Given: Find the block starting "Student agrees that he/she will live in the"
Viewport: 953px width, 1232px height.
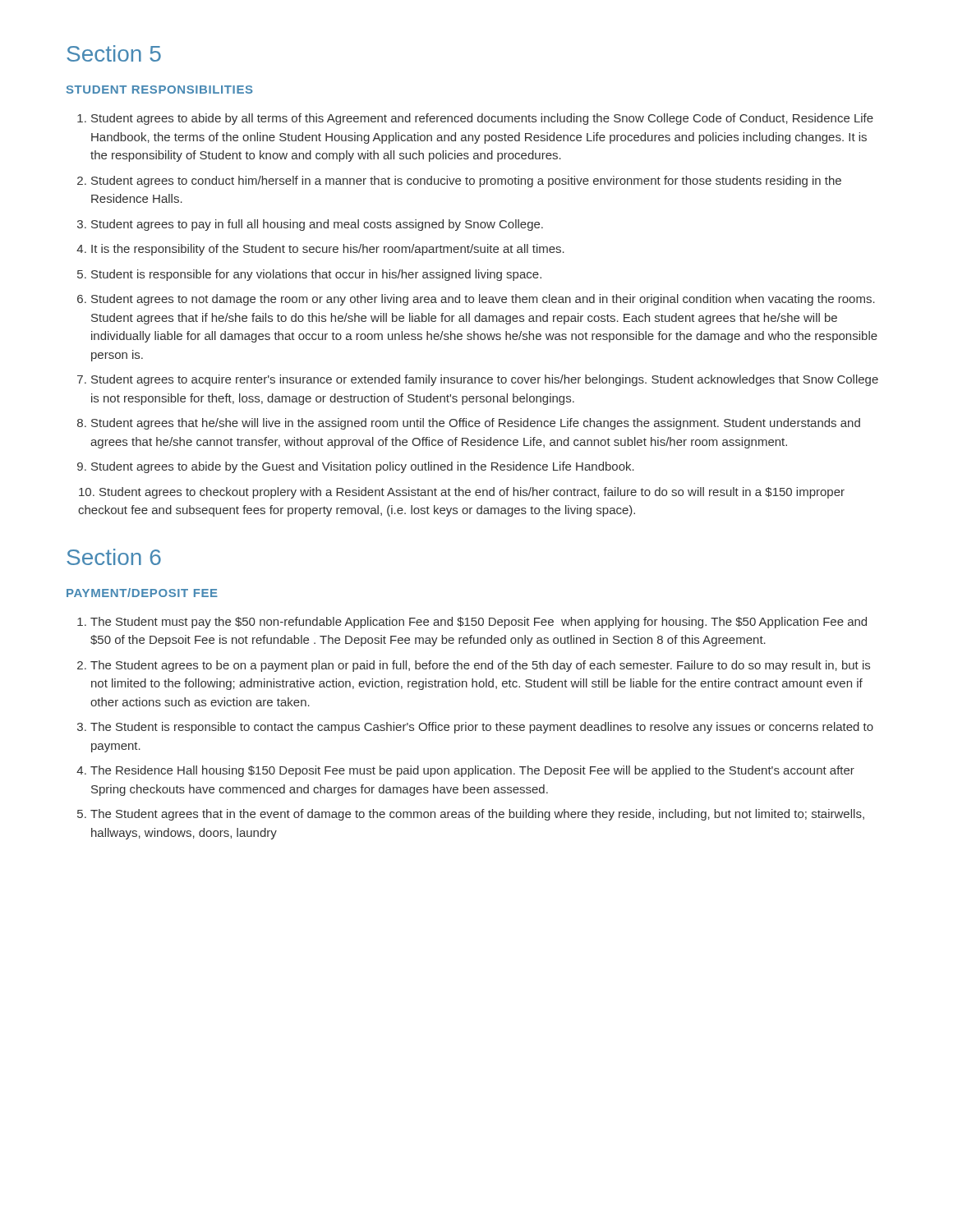Looking at the screenshot, I should point(489,432).
